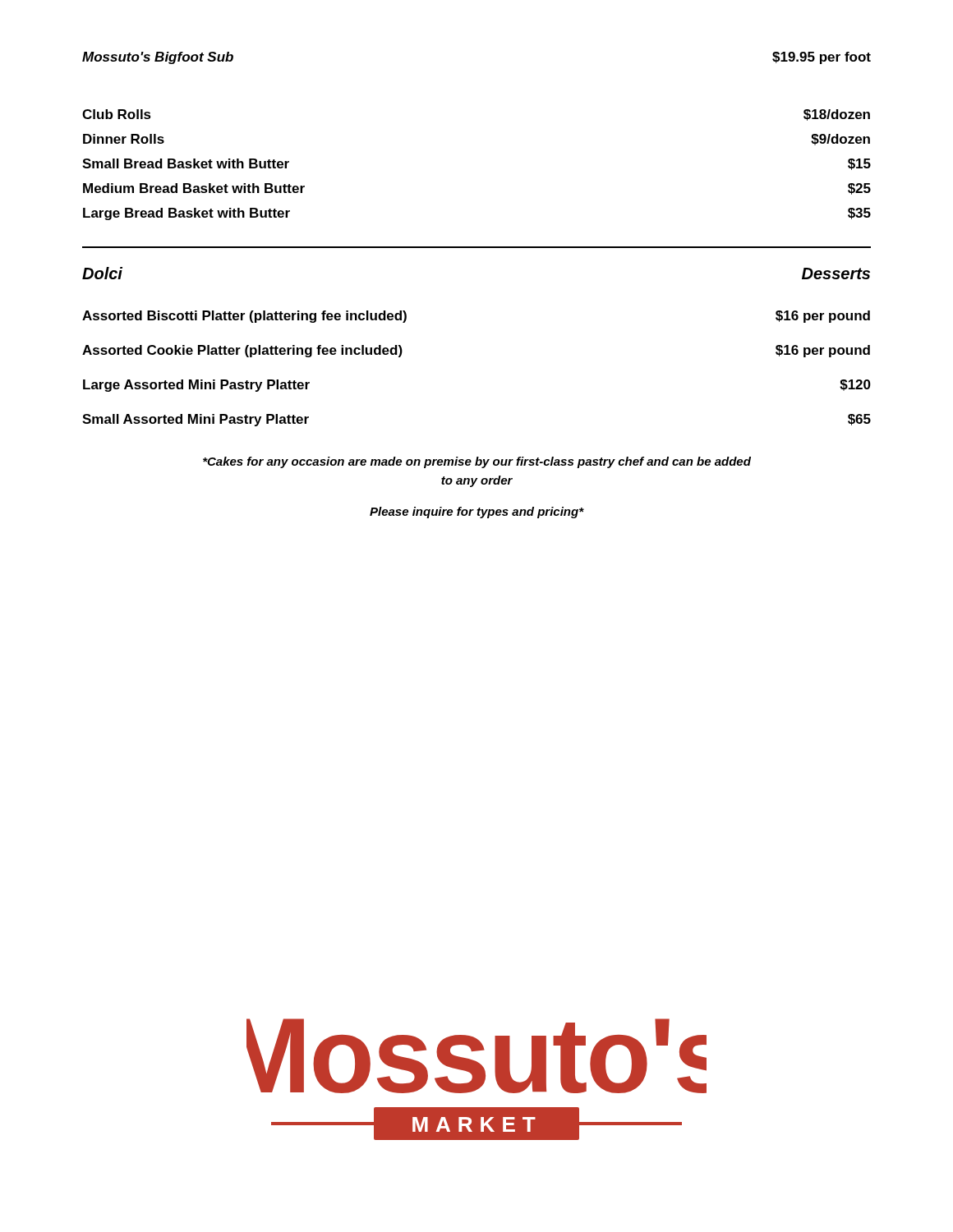Select the list item that says "Small Bread Basket with"
Screen dimensions: 1232x953
coord(180,165)
